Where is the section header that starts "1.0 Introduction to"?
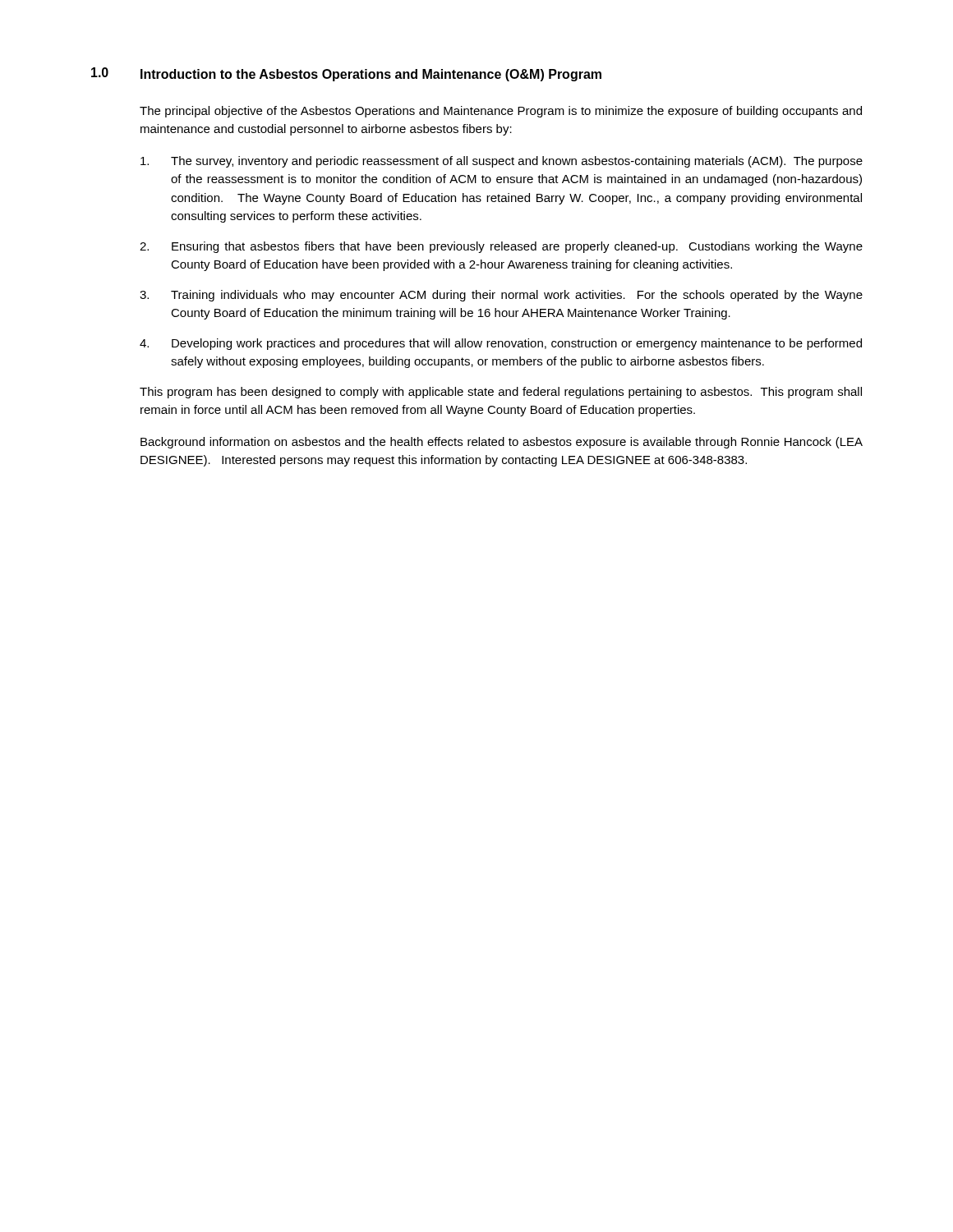The height and width of the screenshot is (1232, 953). click(346, 75)
